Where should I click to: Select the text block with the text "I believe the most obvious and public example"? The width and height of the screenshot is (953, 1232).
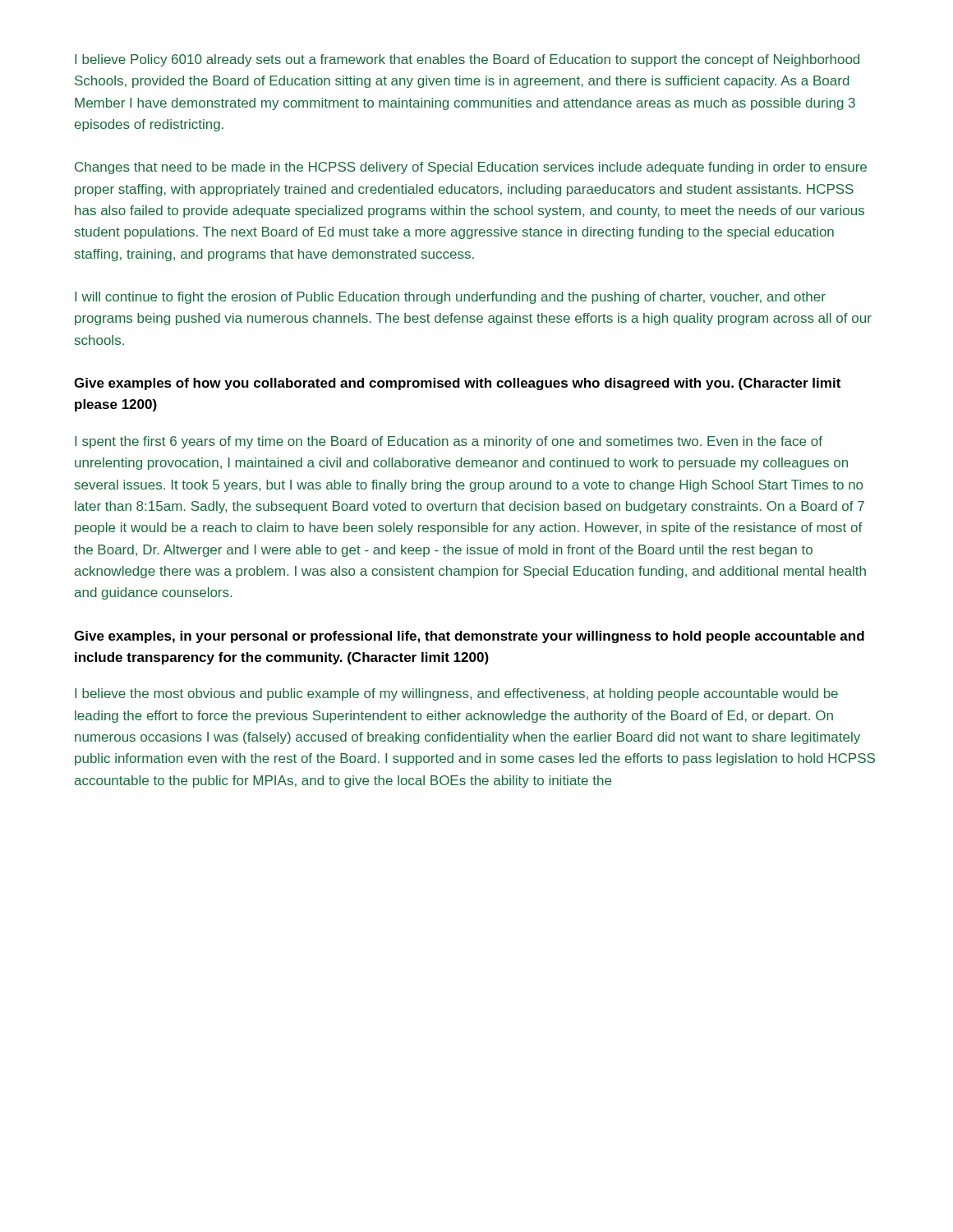pyautogui.click(x=475, y=737)
